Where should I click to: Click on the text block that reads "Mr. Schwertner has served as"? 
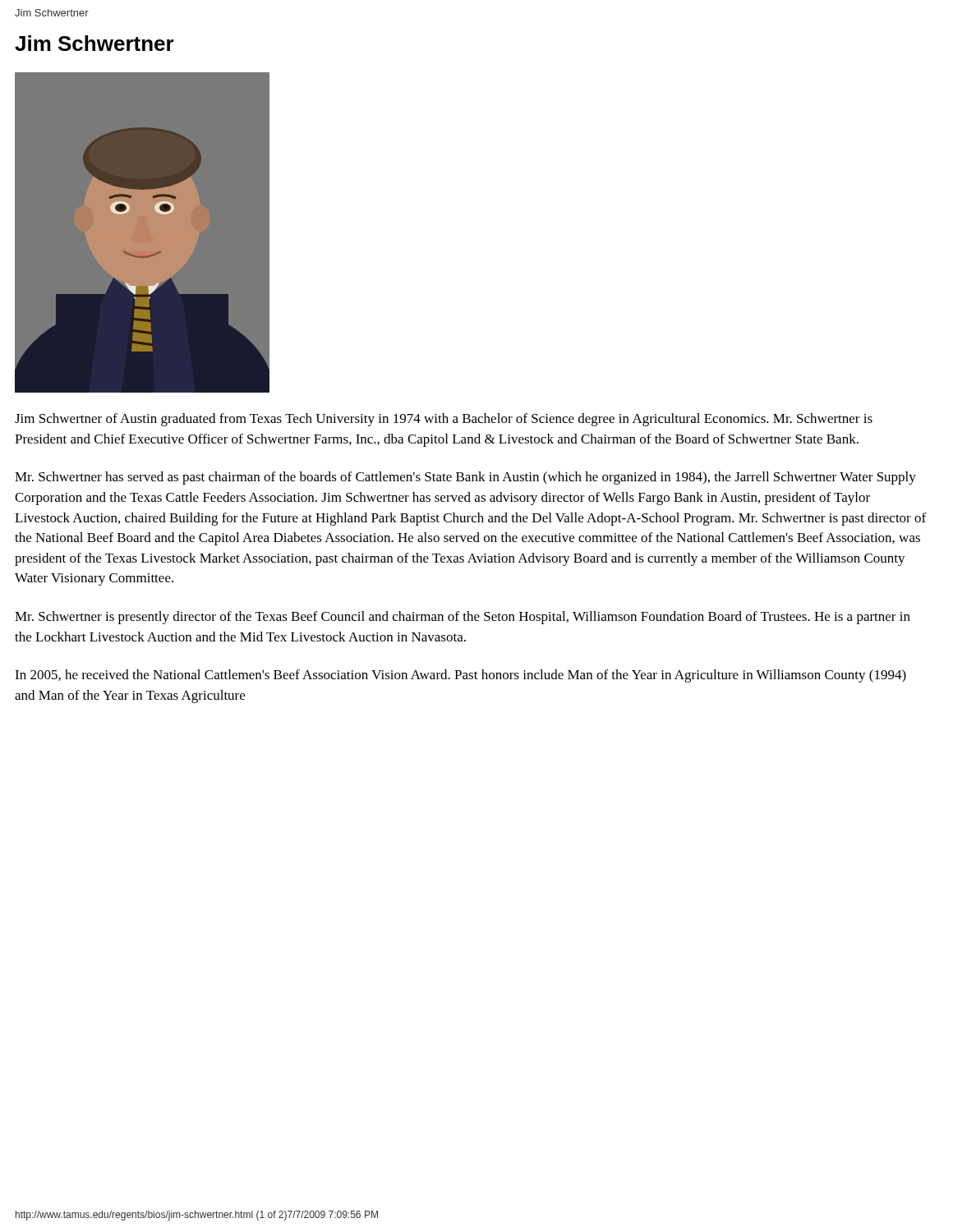[x=470, y=528]
